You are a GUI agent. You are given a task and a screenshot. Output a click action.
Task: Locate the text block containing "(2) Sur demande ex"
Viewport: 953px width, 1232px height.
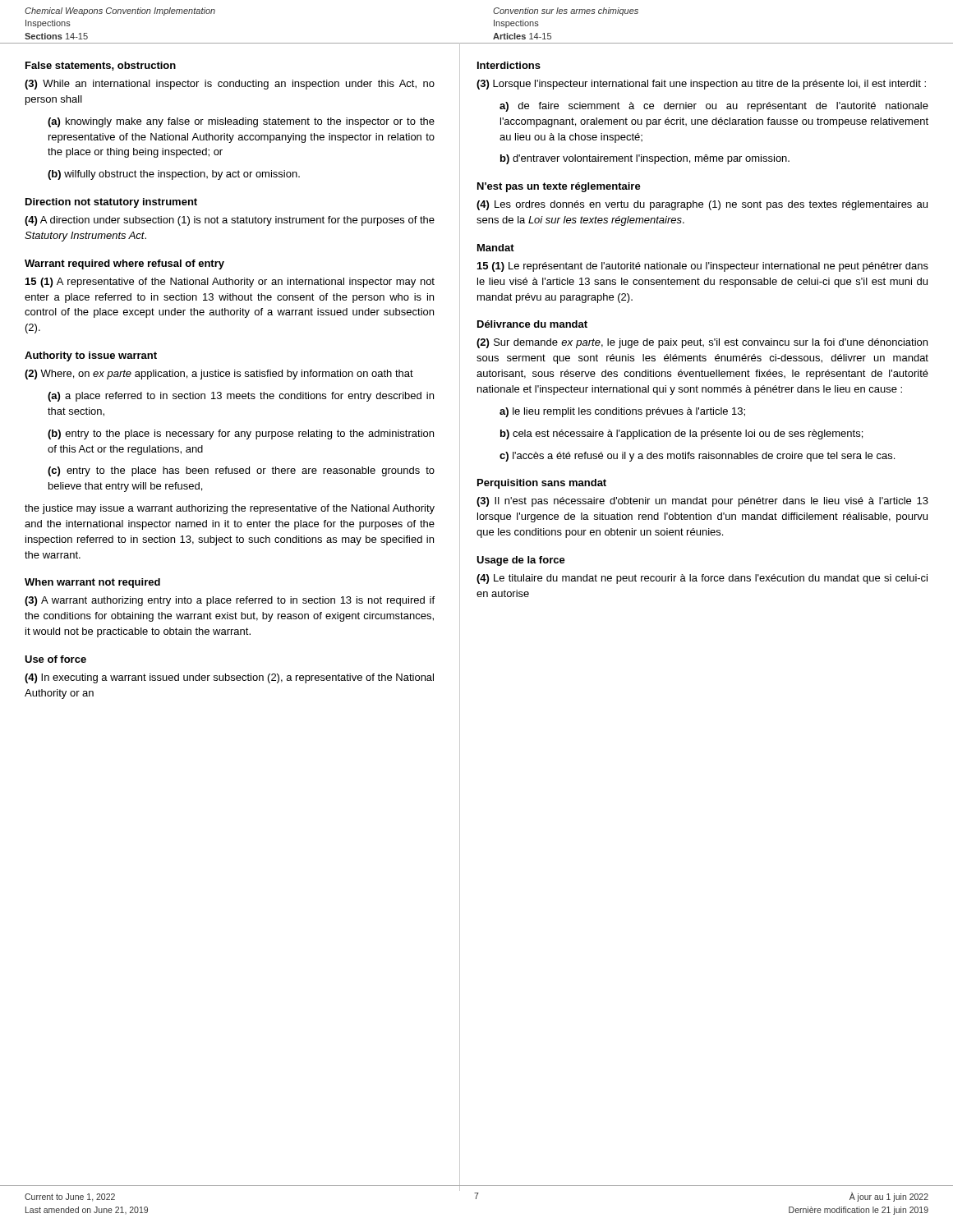(702, 366)
